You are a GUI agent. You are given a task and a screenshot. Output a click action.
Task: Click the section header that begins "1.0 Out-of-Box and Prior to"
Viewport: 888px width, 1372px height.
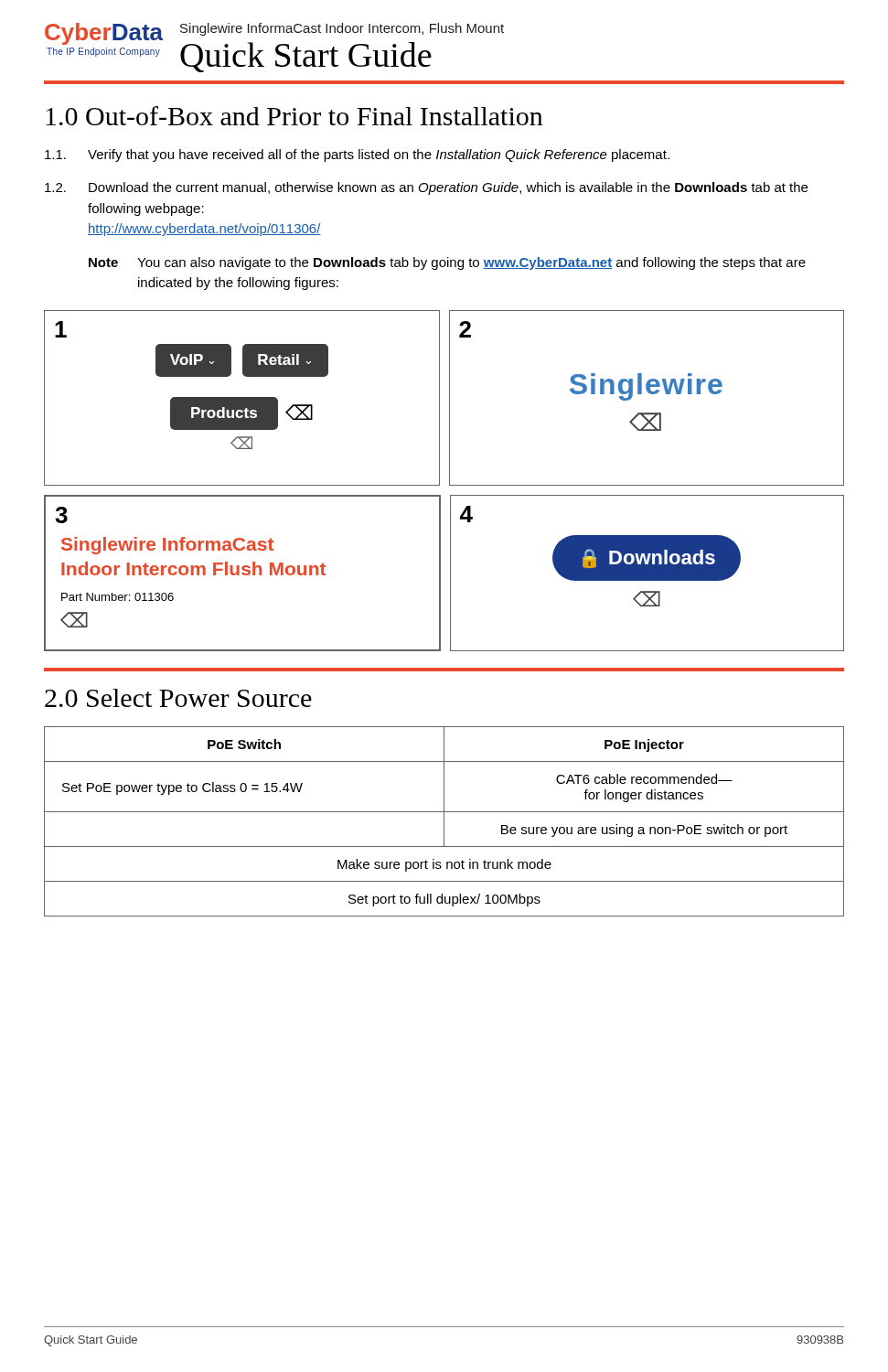[x=293, y=116]
